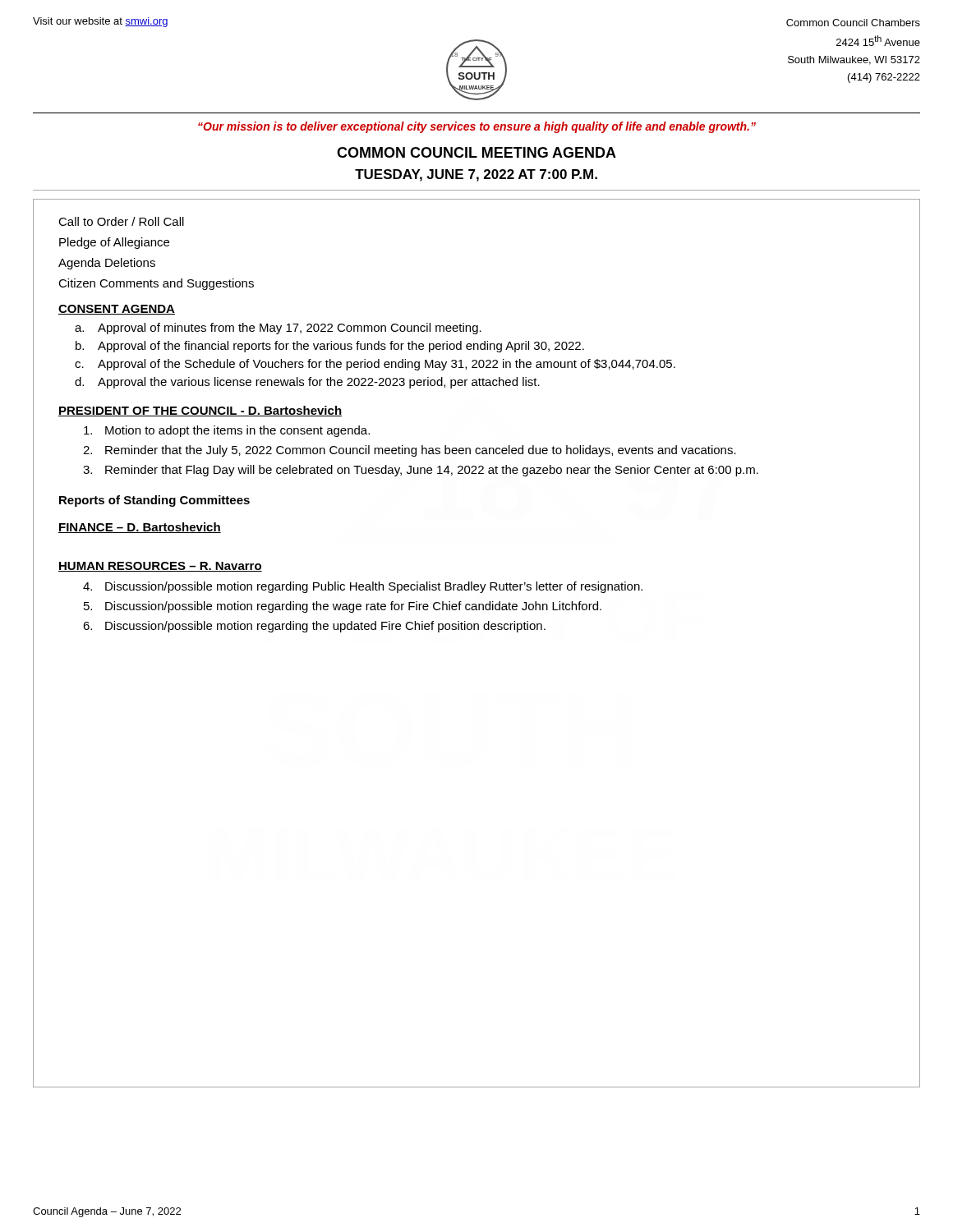Locate the title containing "COMMON COUNCIL MEETING AGENDA"
This screenshot has width=953, height=1232.
(x=476, y=152)
